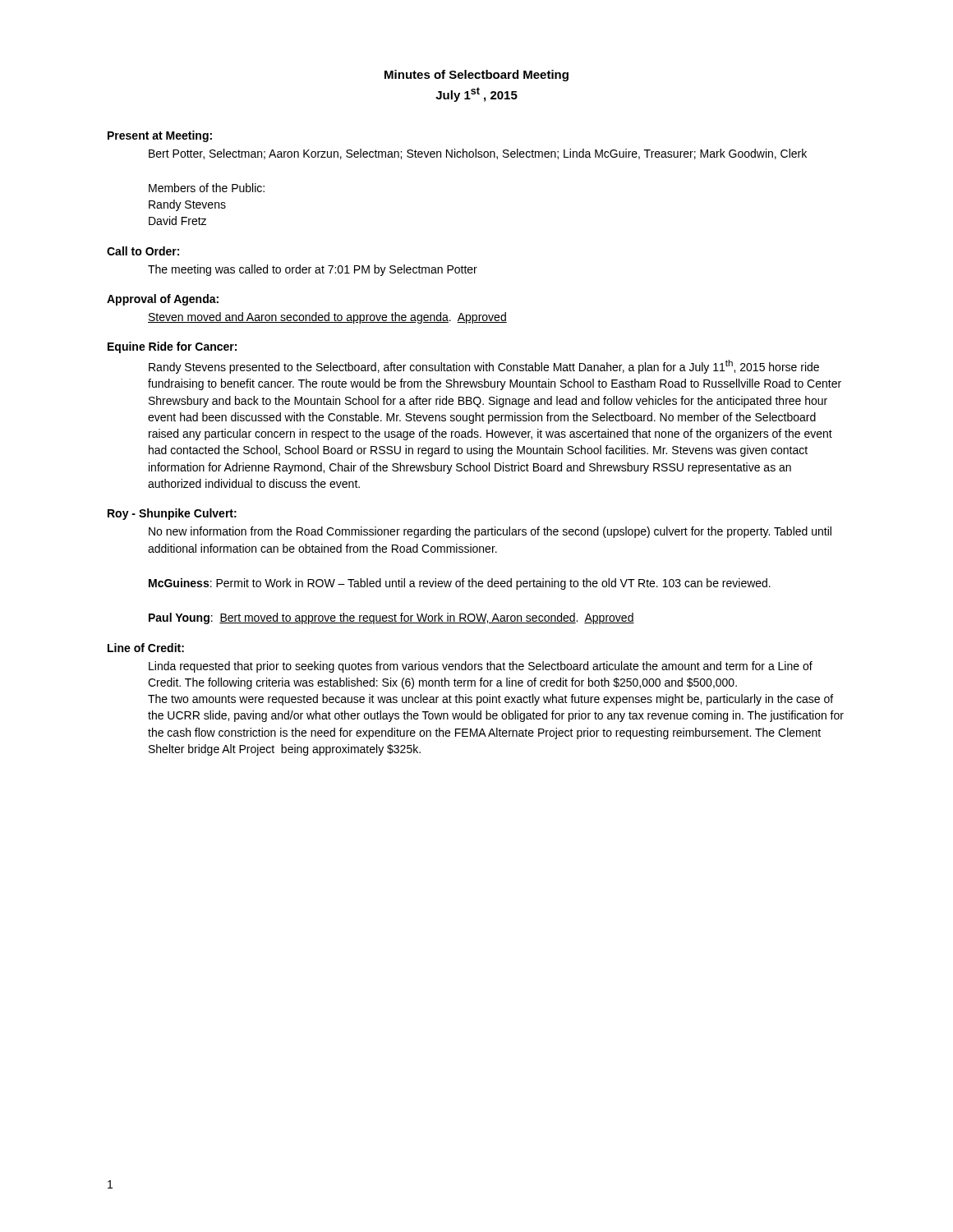Point to "Roy - Shunpike Culvert:"
The width and height of the screenshot is (953, 1232).
click(x=172, y=514)
